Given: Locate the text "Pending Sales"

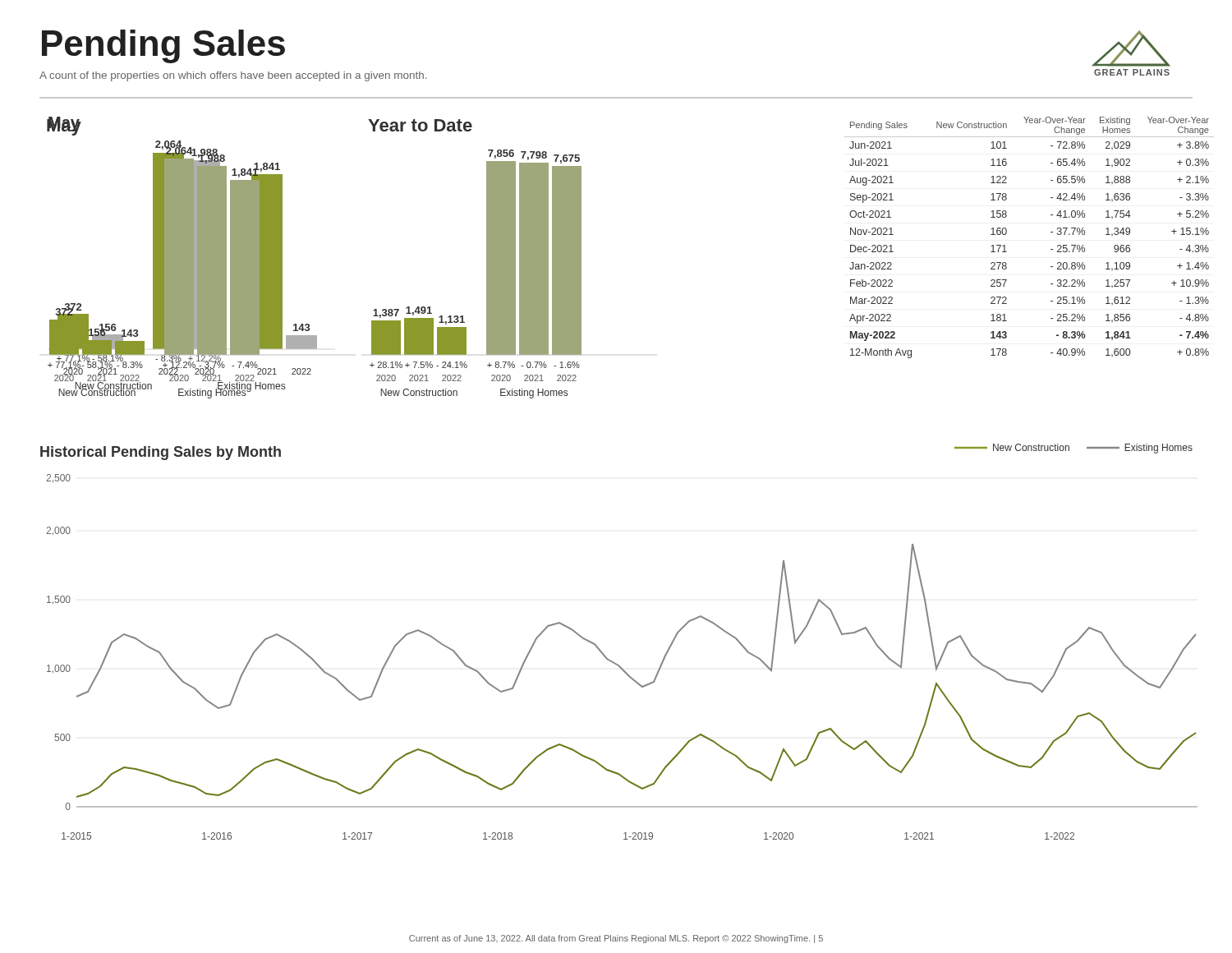Looking at the screenshot, I should coord(163,43).
